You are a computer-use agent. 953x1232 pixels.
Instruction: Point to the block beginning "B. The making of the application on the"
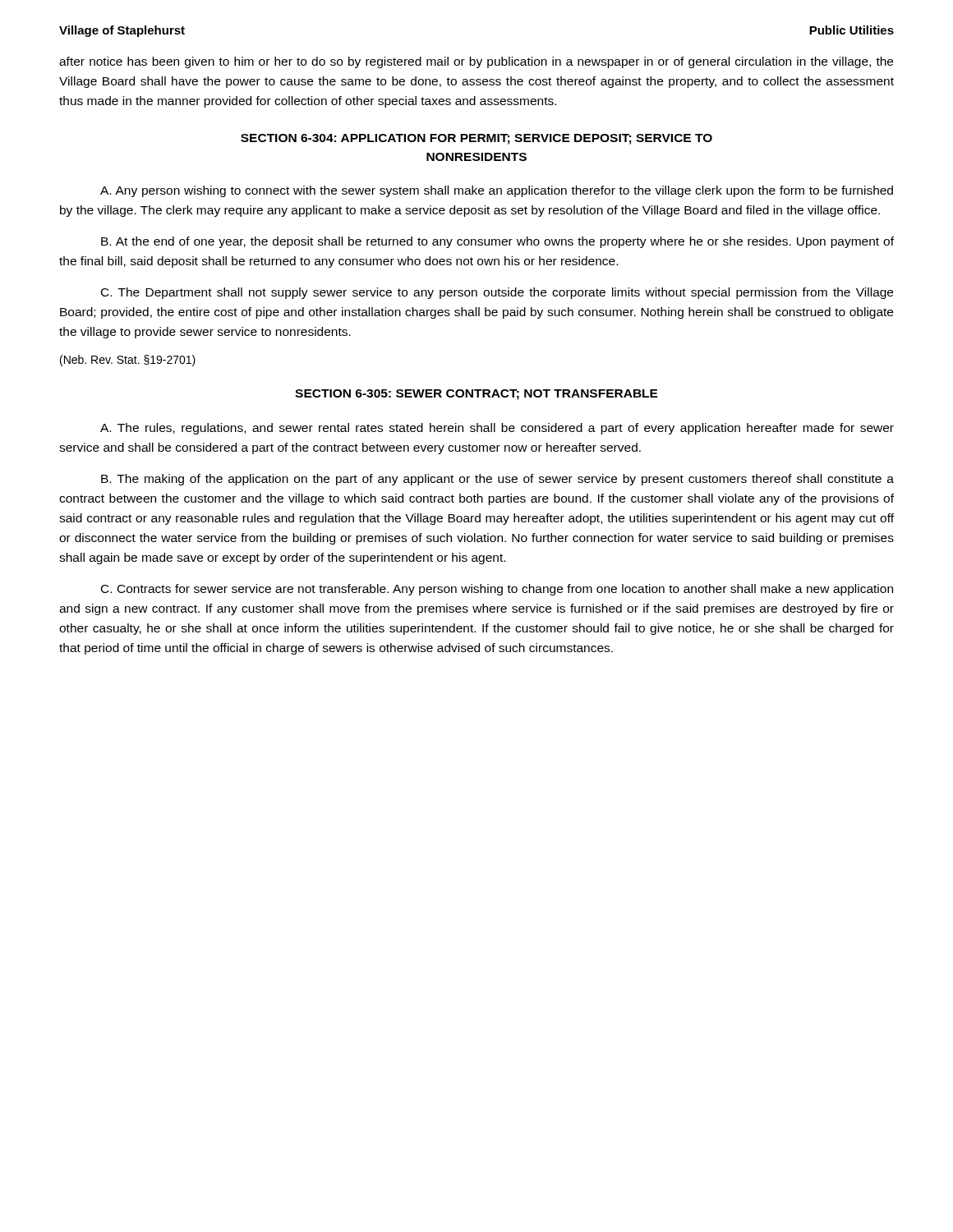[476, 518]
